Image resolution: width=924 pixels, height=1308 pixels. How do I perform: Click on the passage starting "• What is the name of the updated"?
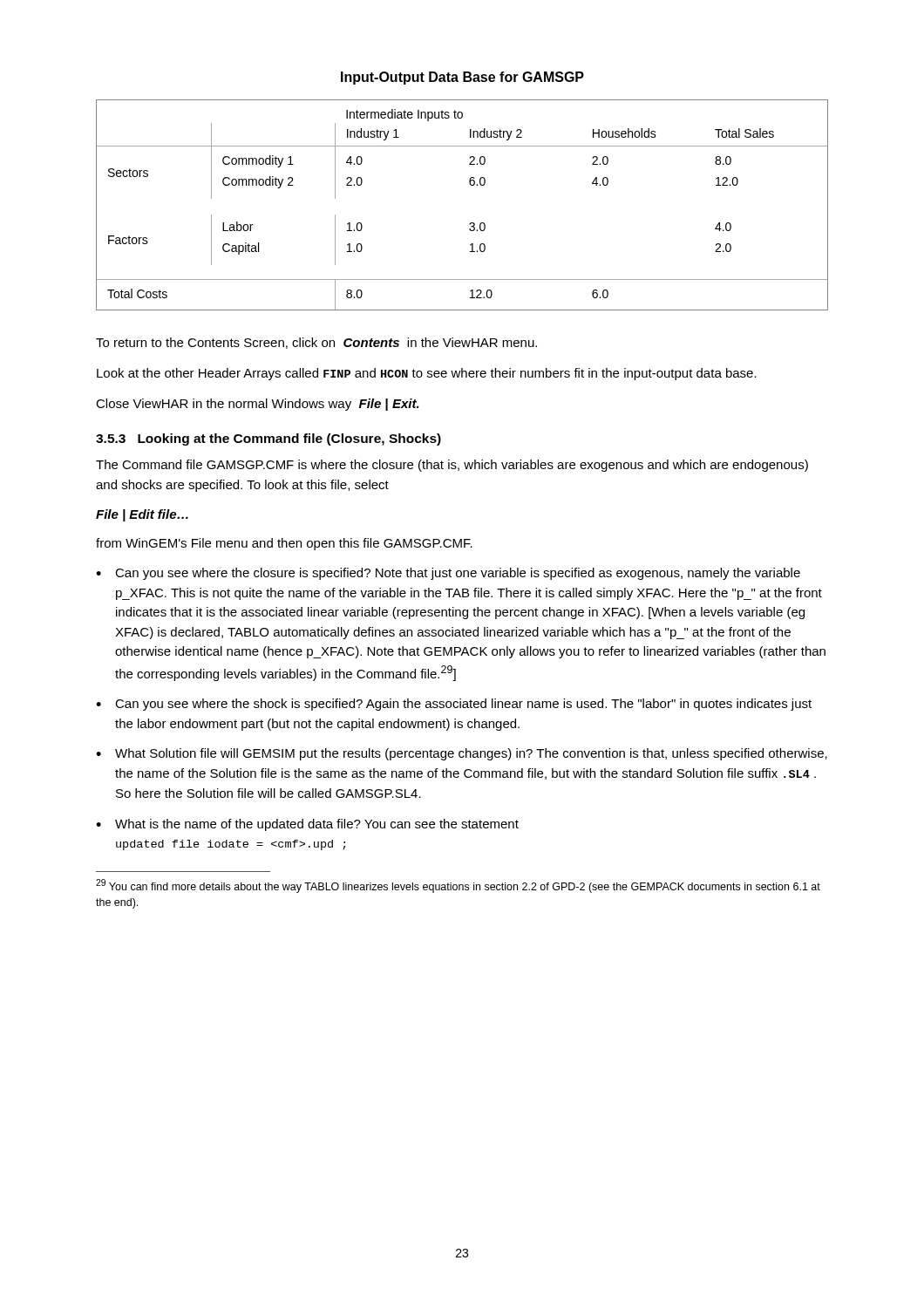pyautogui.click(x=462, y=834)
